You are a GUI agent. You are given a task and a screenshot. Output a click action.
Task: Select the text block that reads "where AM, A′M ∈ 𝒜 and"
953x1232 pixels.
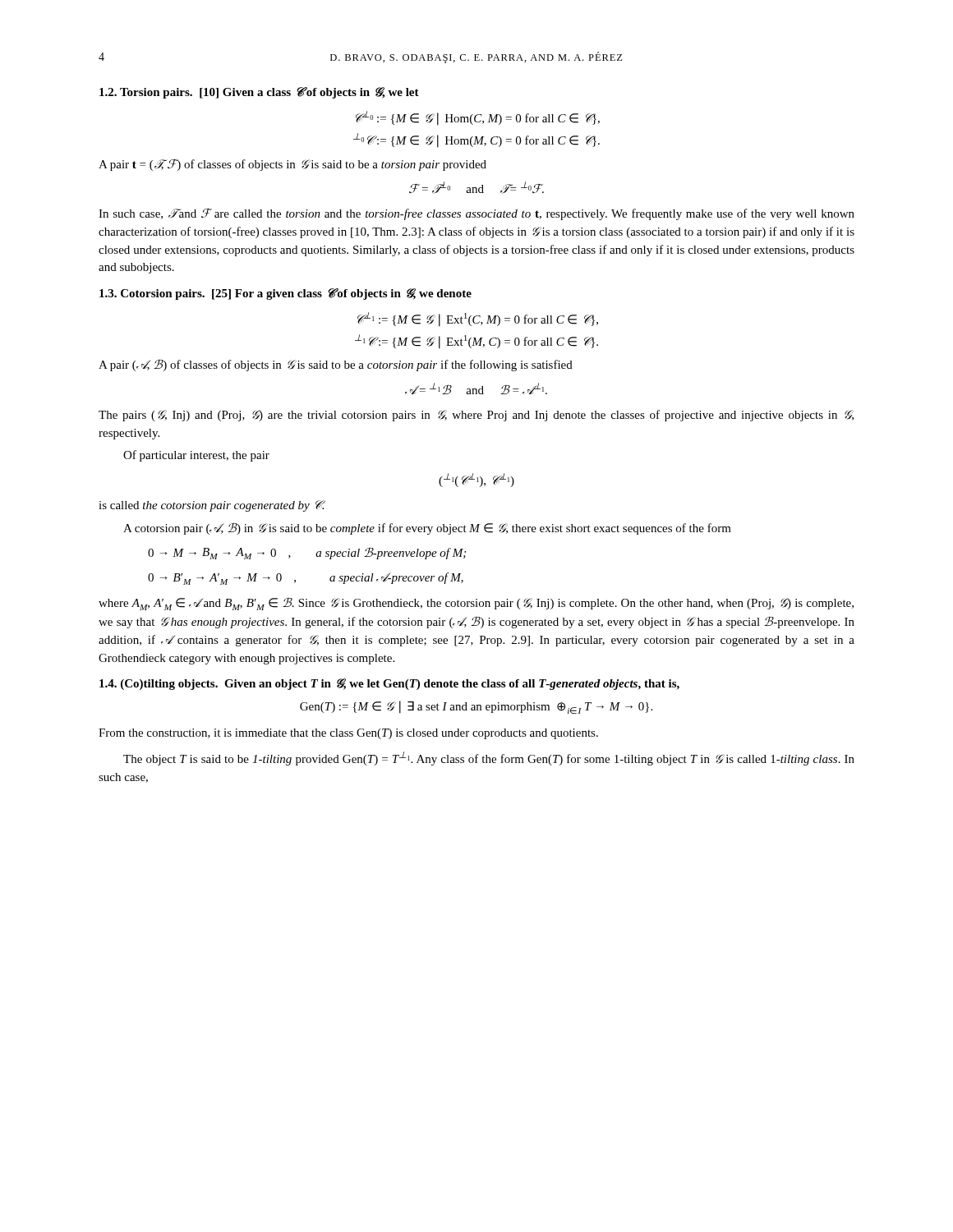pyautogui.click(x=476, y=630)
